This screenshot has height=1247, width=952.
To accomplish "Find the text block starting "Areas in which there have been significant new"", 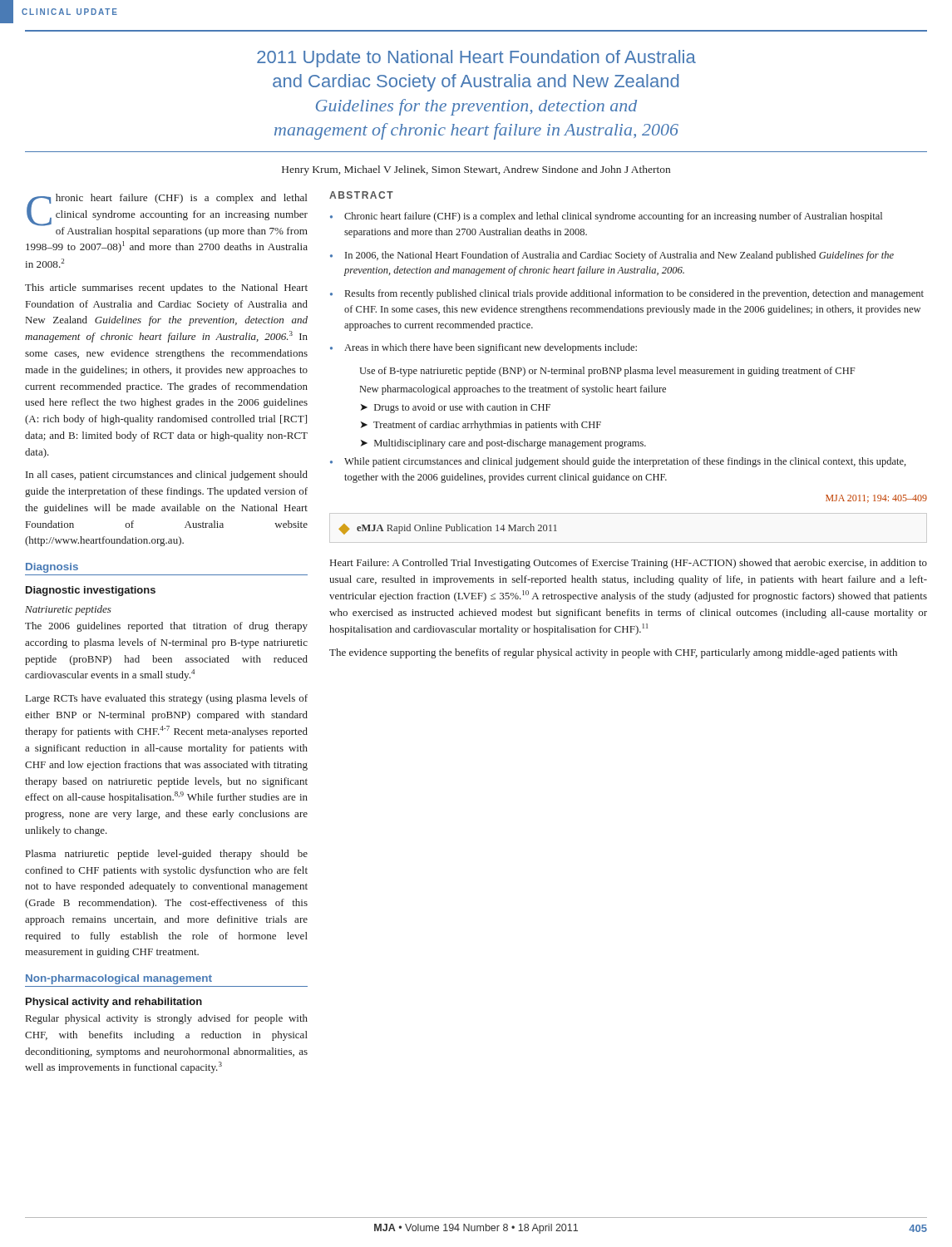I will (x=491, y=348).
